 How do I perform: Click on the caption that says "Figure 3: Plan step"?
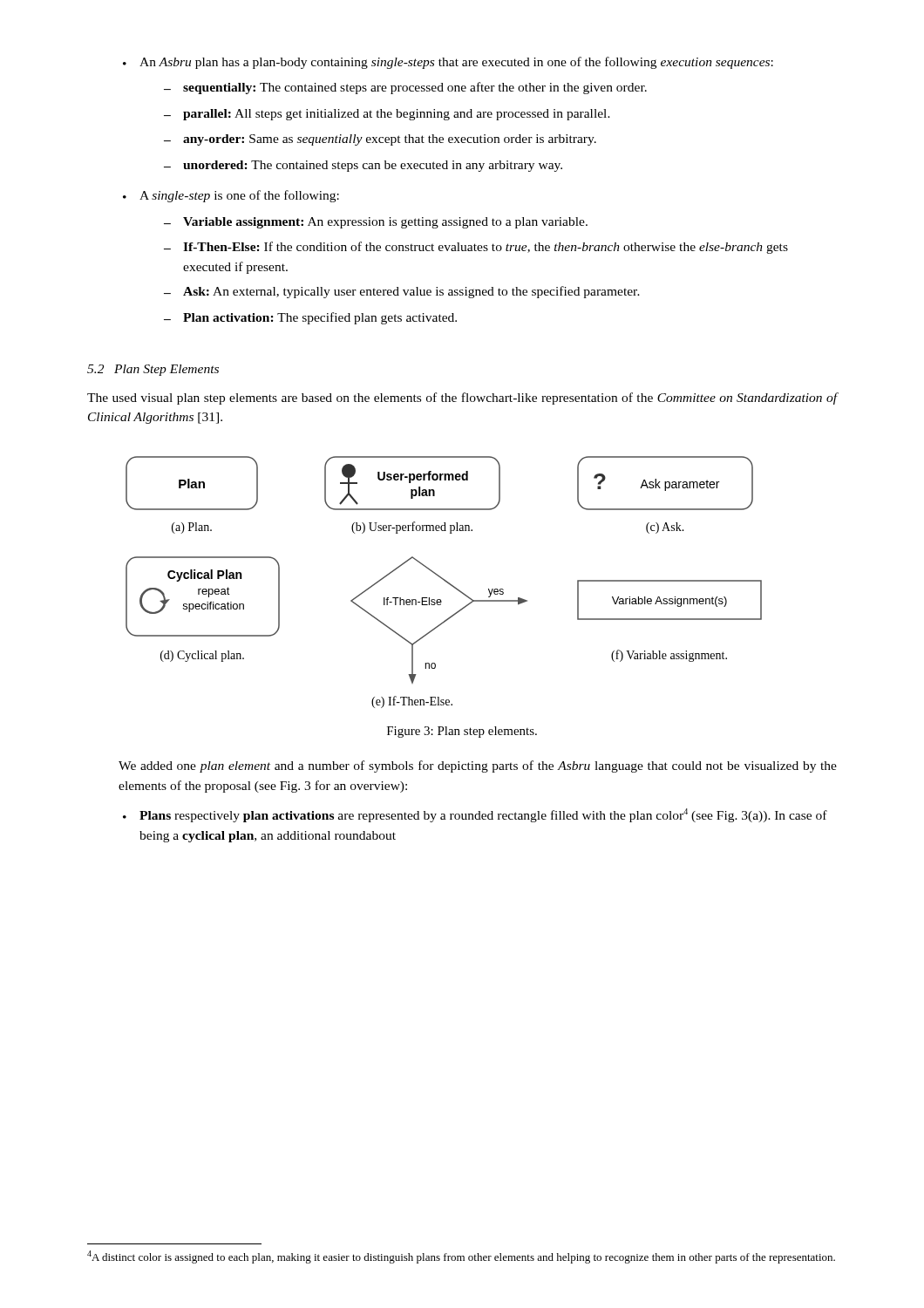click(x=462, y=730)
